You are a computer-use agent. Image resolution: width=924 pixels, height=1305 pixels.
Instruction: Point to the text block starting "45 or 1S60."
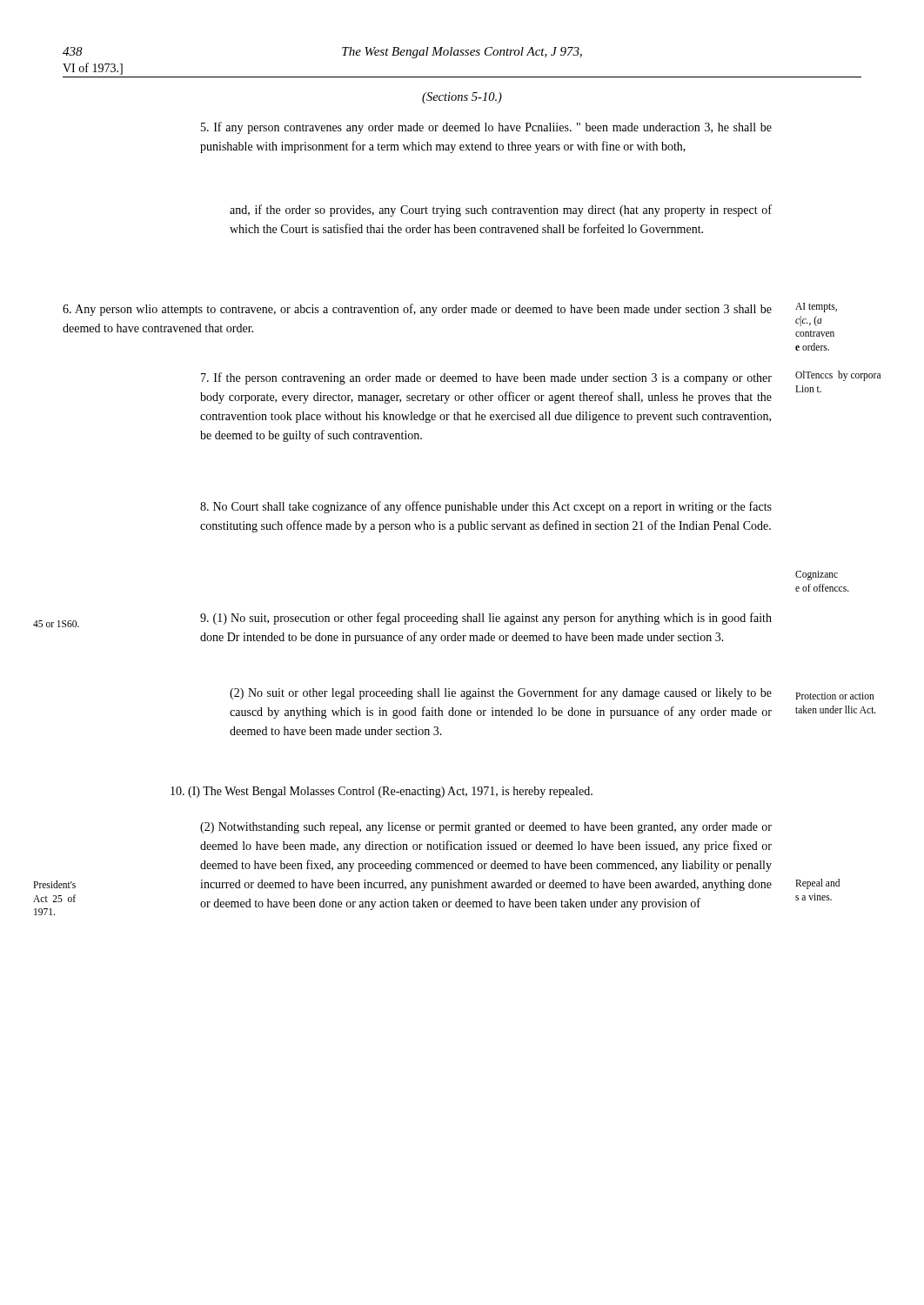56,624
